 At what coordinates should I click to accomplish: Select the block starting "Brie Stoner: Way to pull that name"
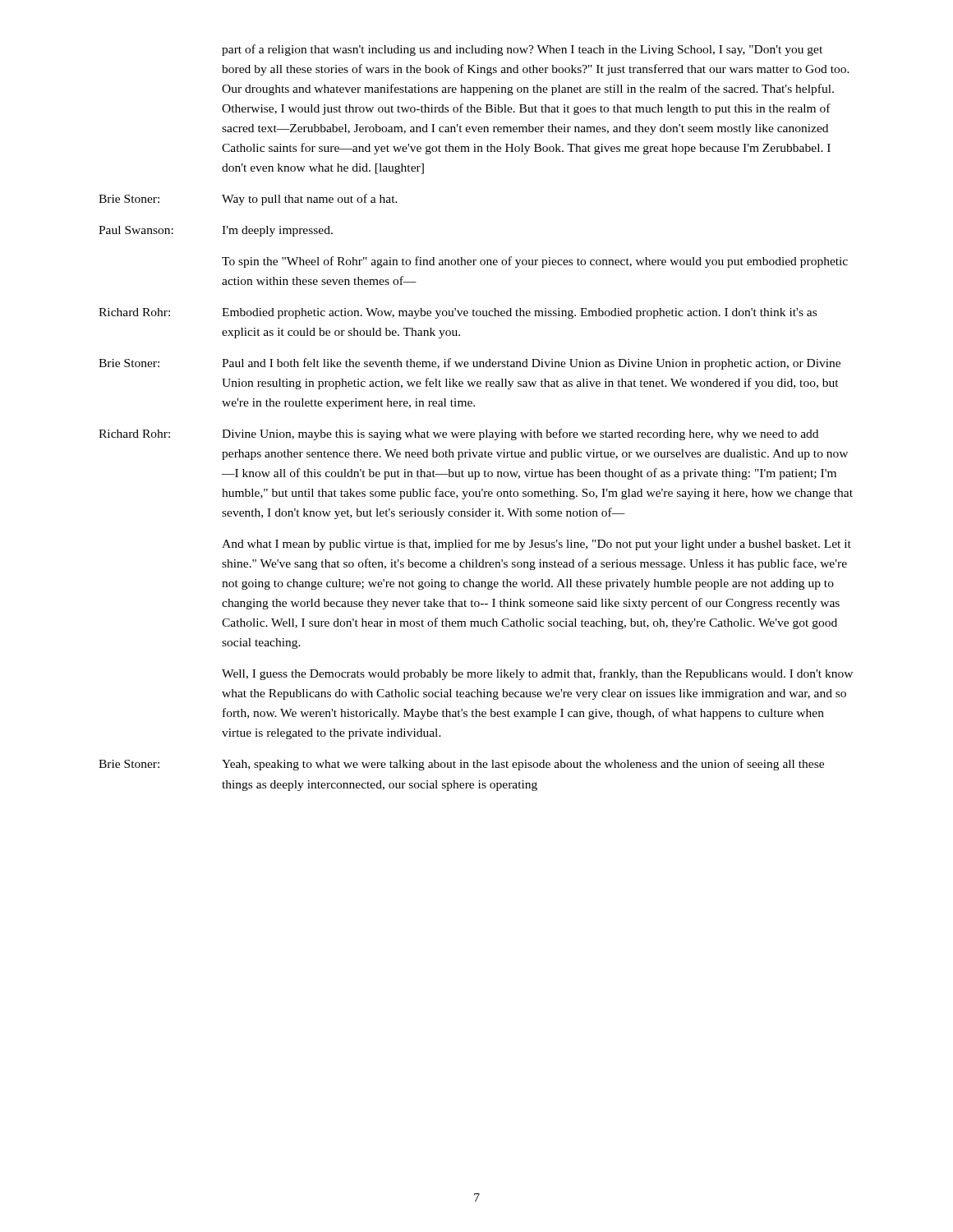248,200
